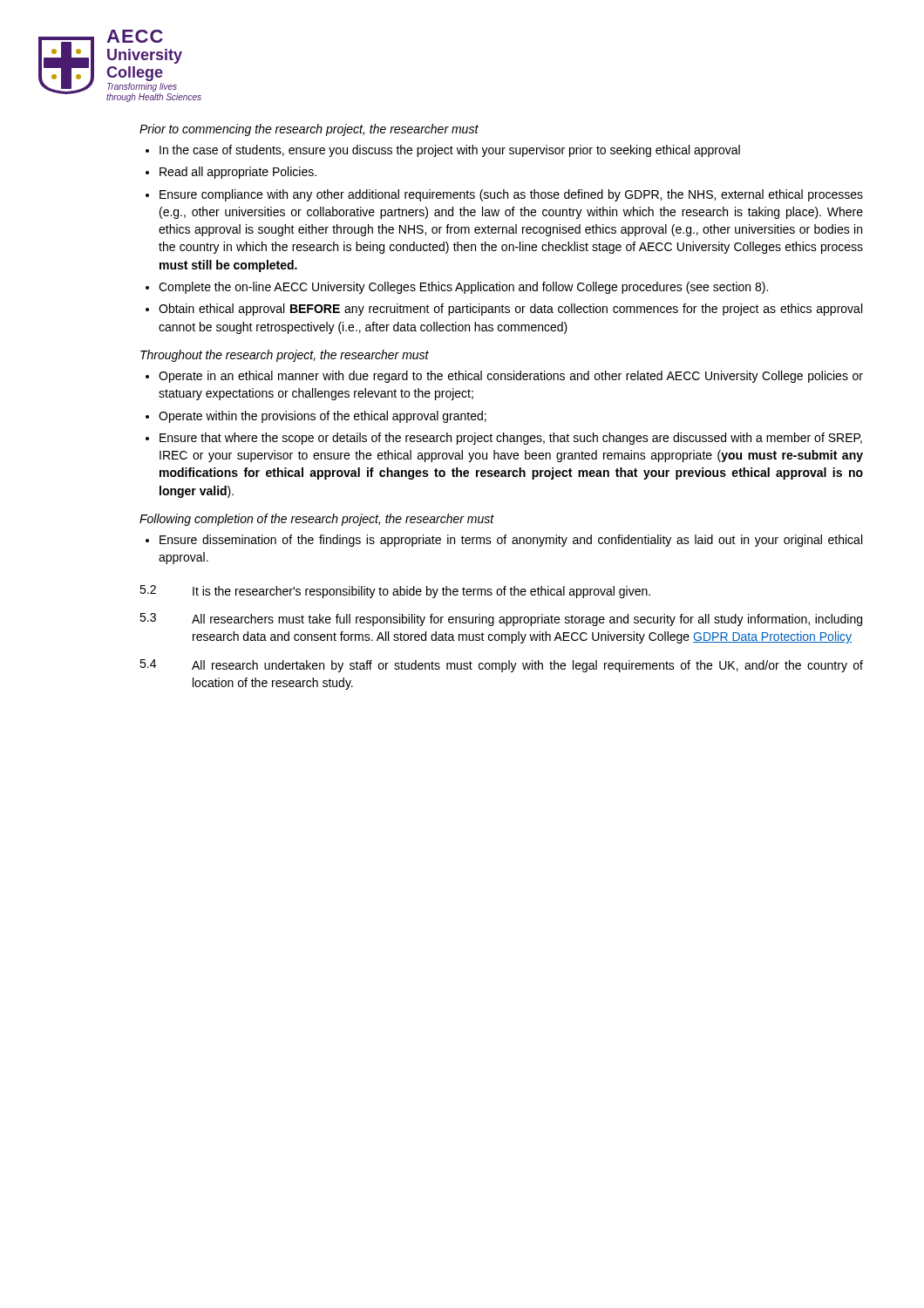Click on the region starting "2 It is"
924x1308 pixels.
click(501, 591)
